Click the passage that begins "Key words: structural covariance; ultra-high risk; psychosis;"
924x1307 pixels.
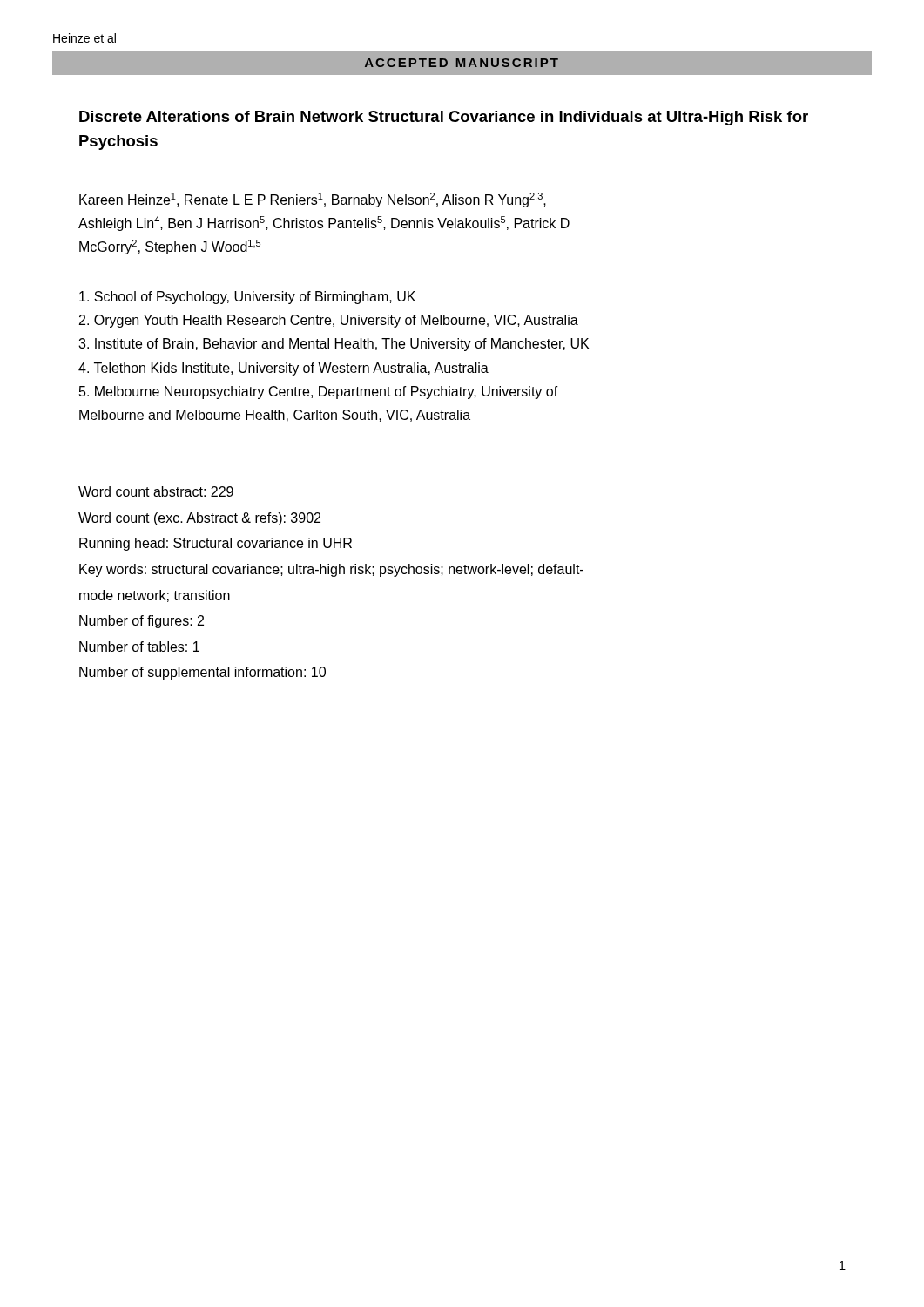tap(331, 582)
